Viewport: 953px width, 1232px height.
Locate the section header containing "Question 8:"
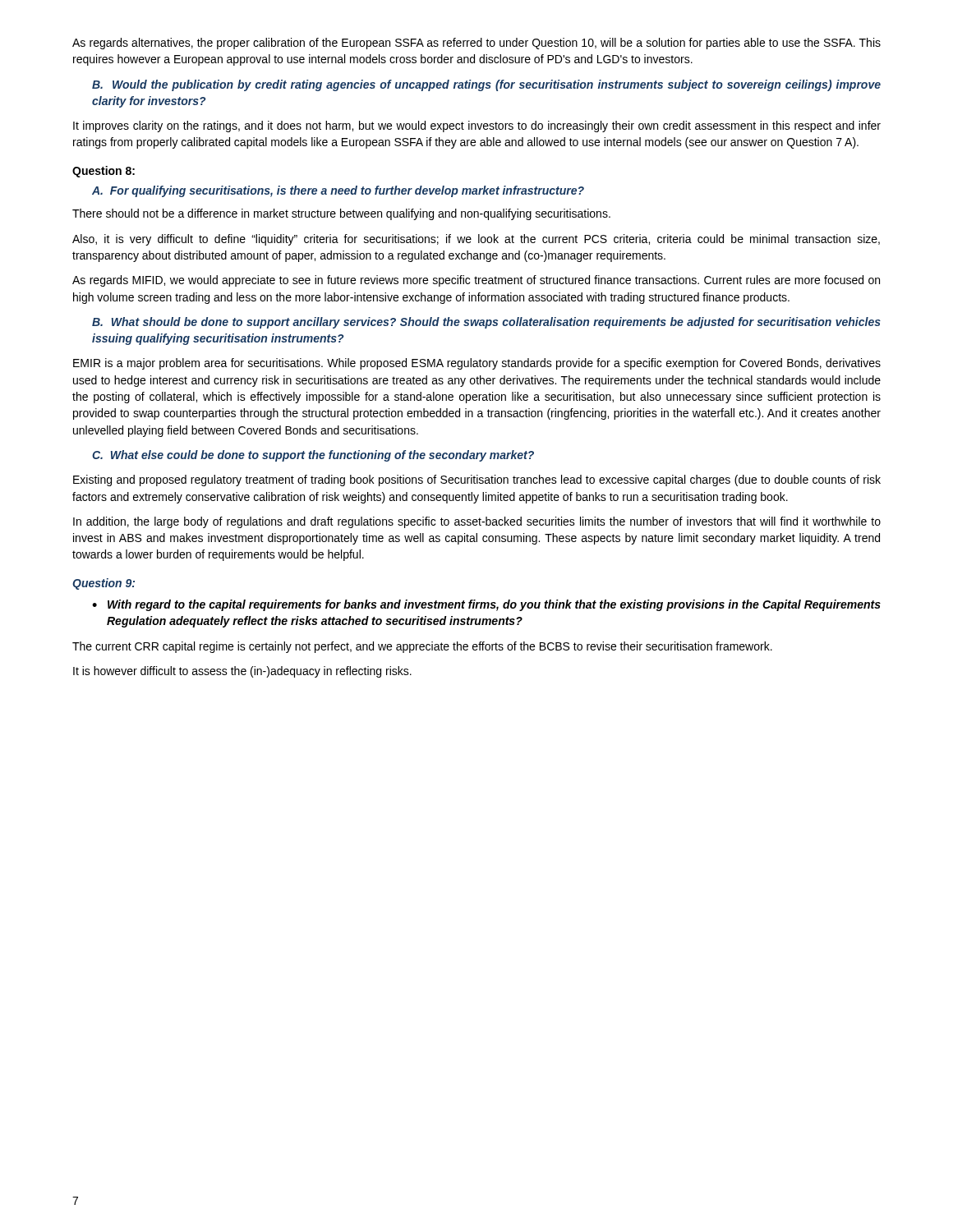(x=104, y=172)
